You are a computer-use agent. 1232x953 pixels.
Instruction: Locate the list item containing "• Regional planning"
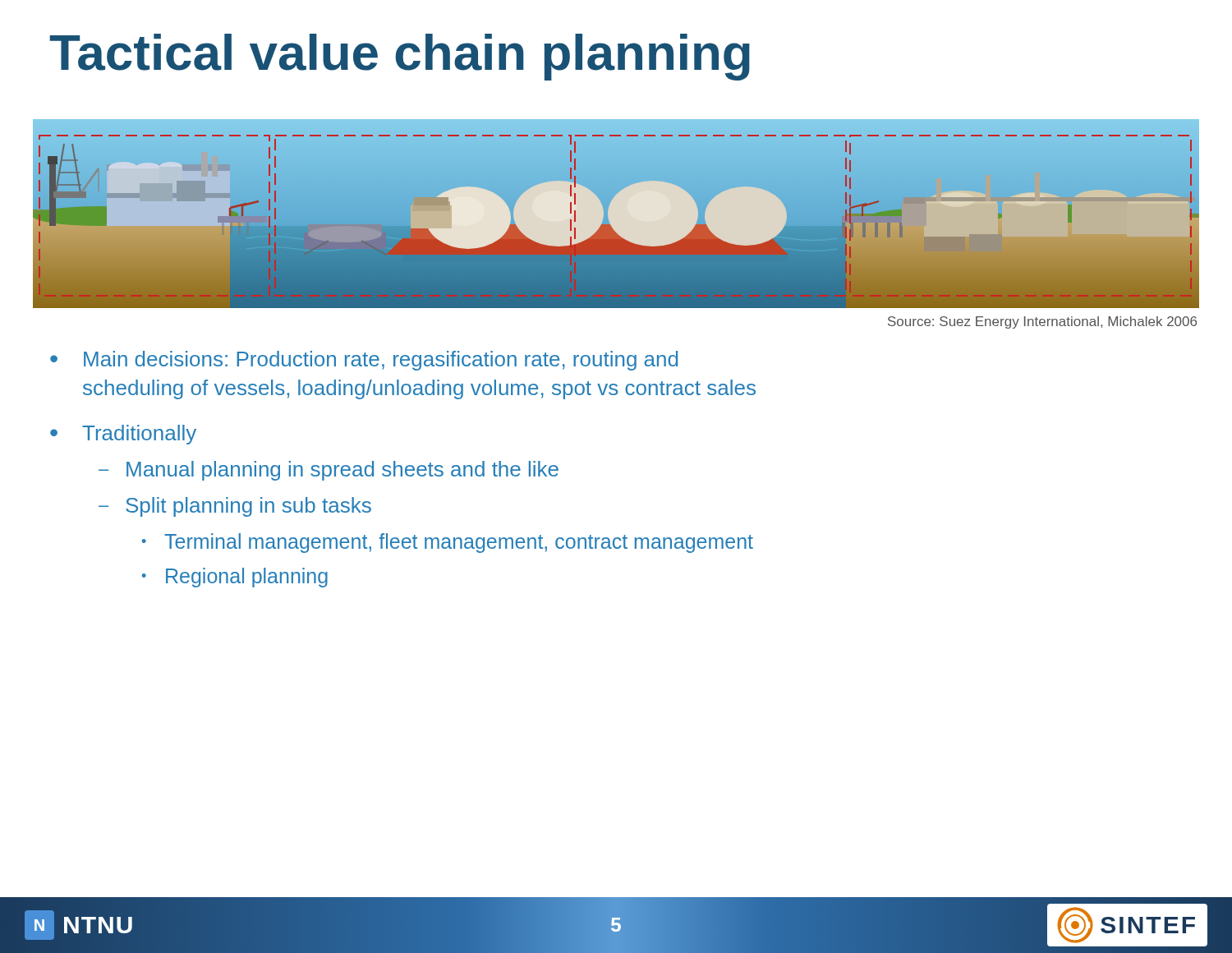click(235, 576)
